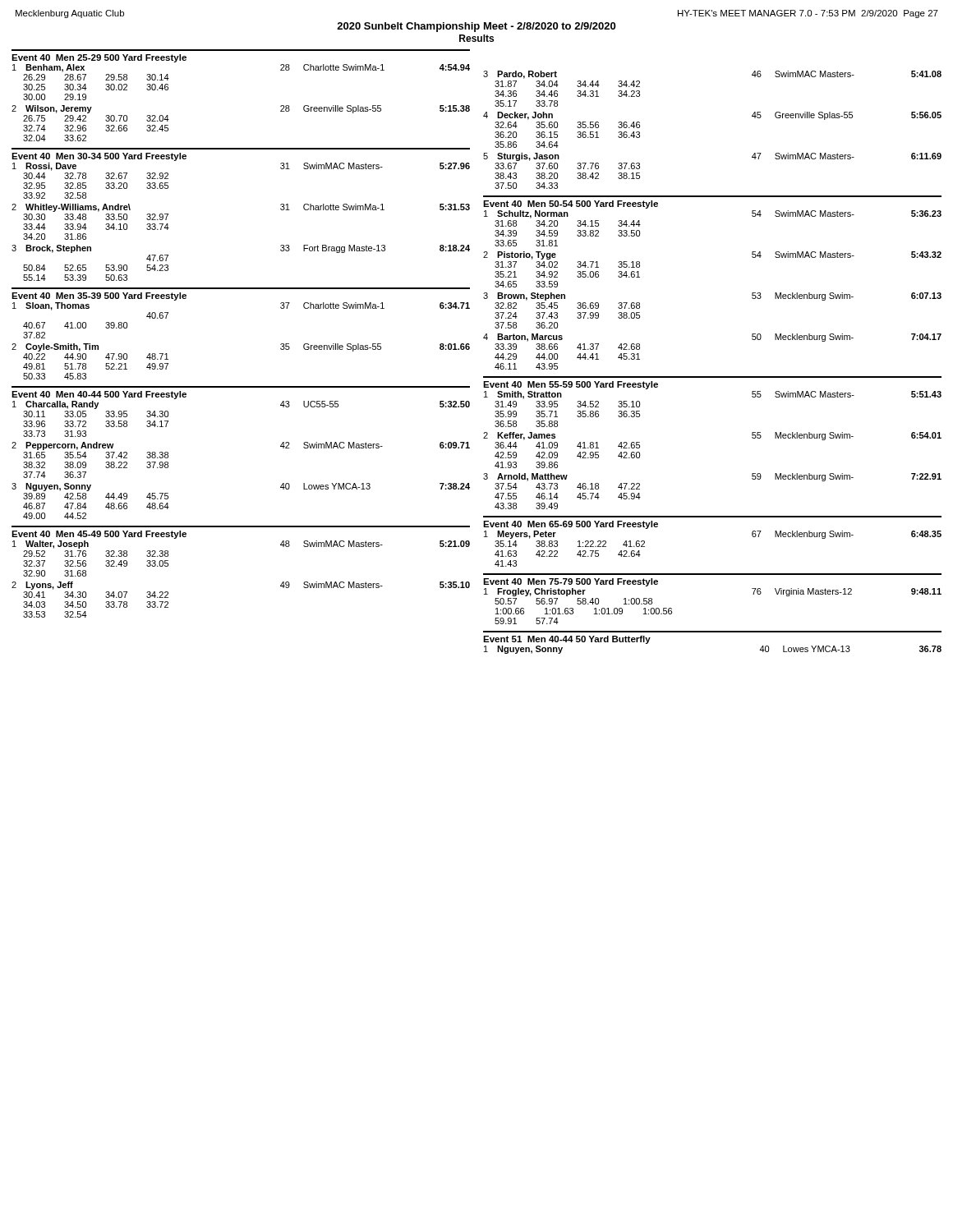Find the block starting "1 Meyers, Peter67Mecklenburg Swim-6:48.35"
The width and height of the screenshot is (953, 1232).
(524, 534)
